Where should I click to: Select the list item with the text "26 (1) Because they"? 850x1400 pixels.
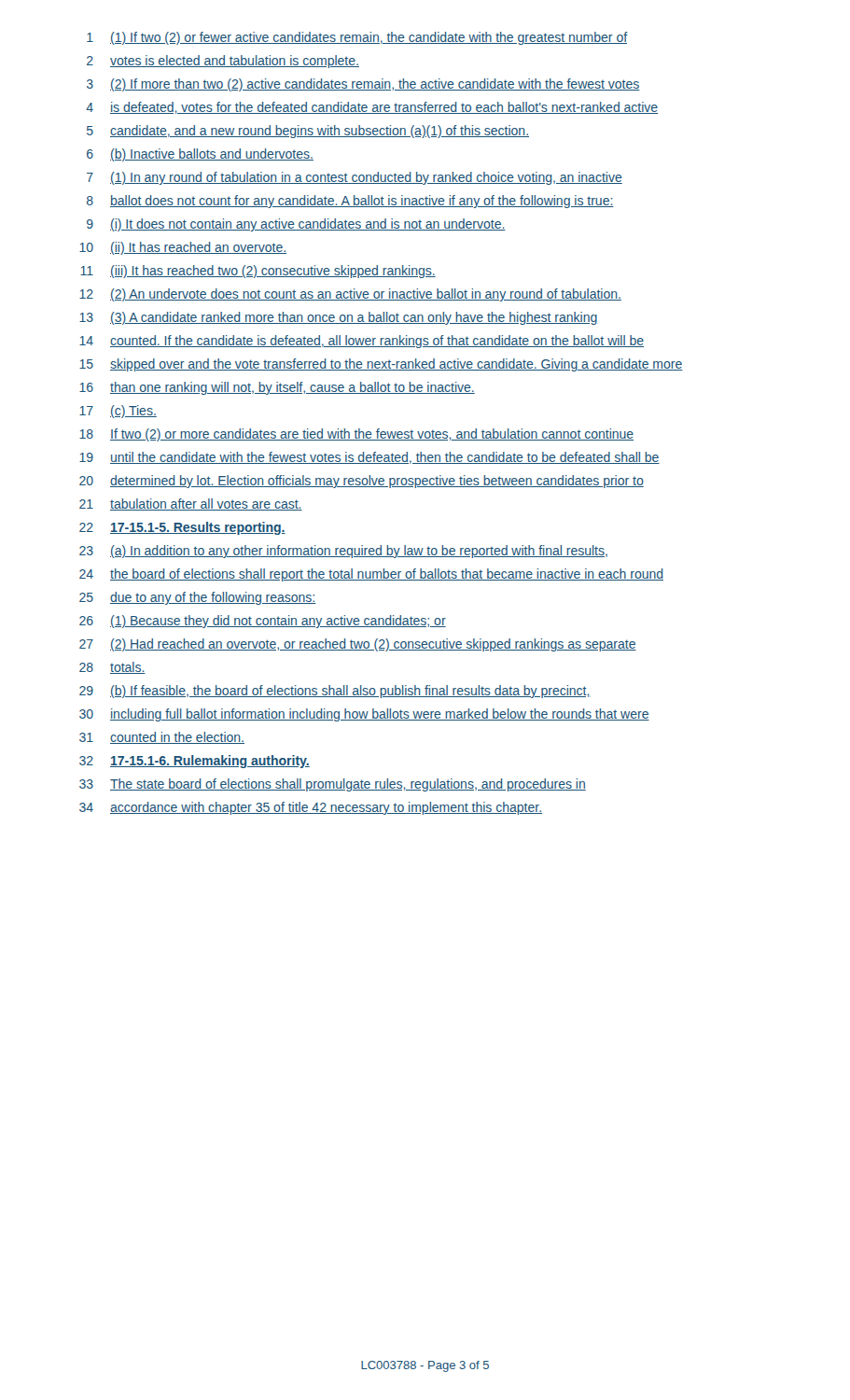click(x=425, y=621)
